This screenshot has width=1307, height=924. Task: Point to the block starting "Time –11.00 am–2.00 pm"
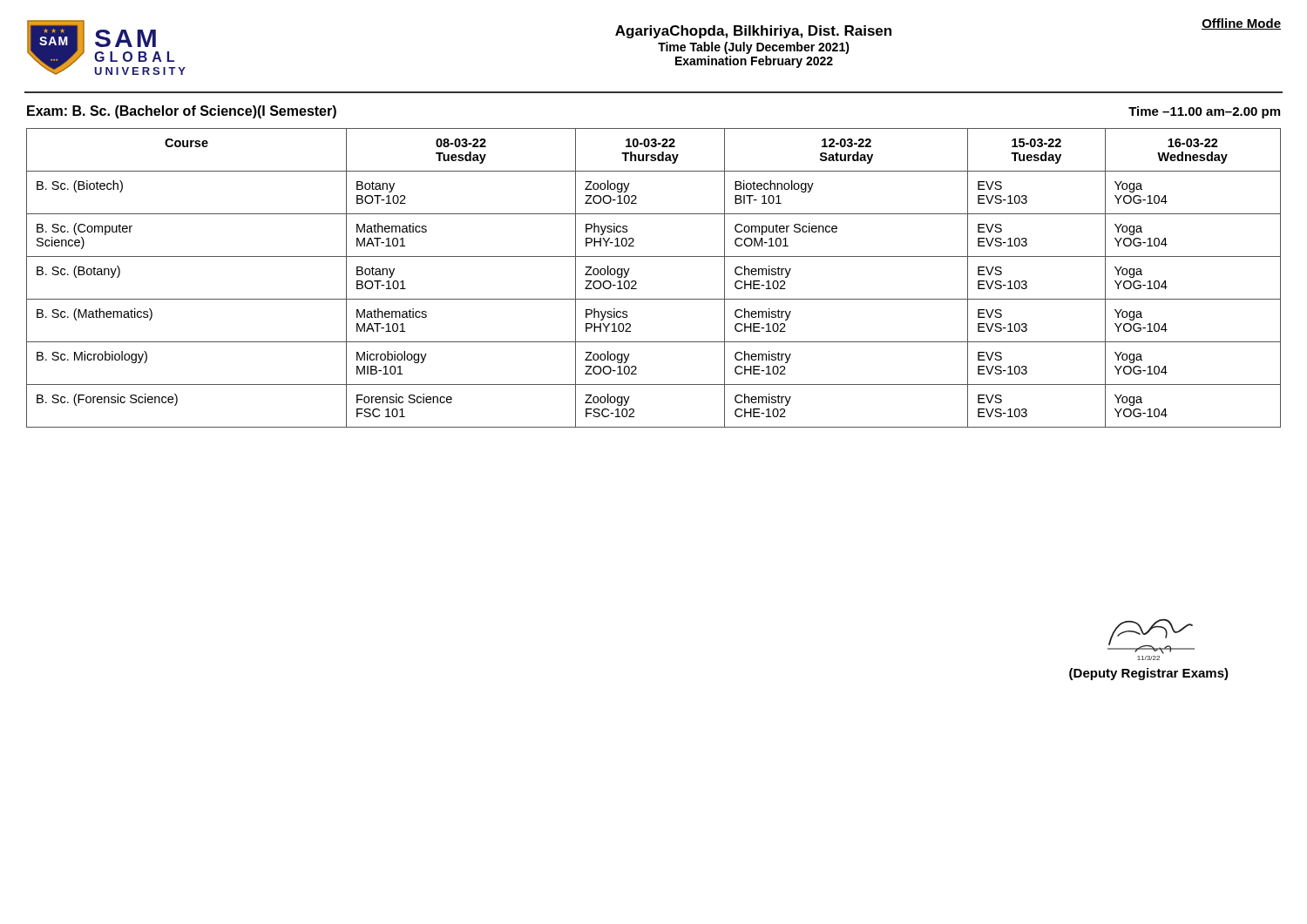pos(1205,111)
